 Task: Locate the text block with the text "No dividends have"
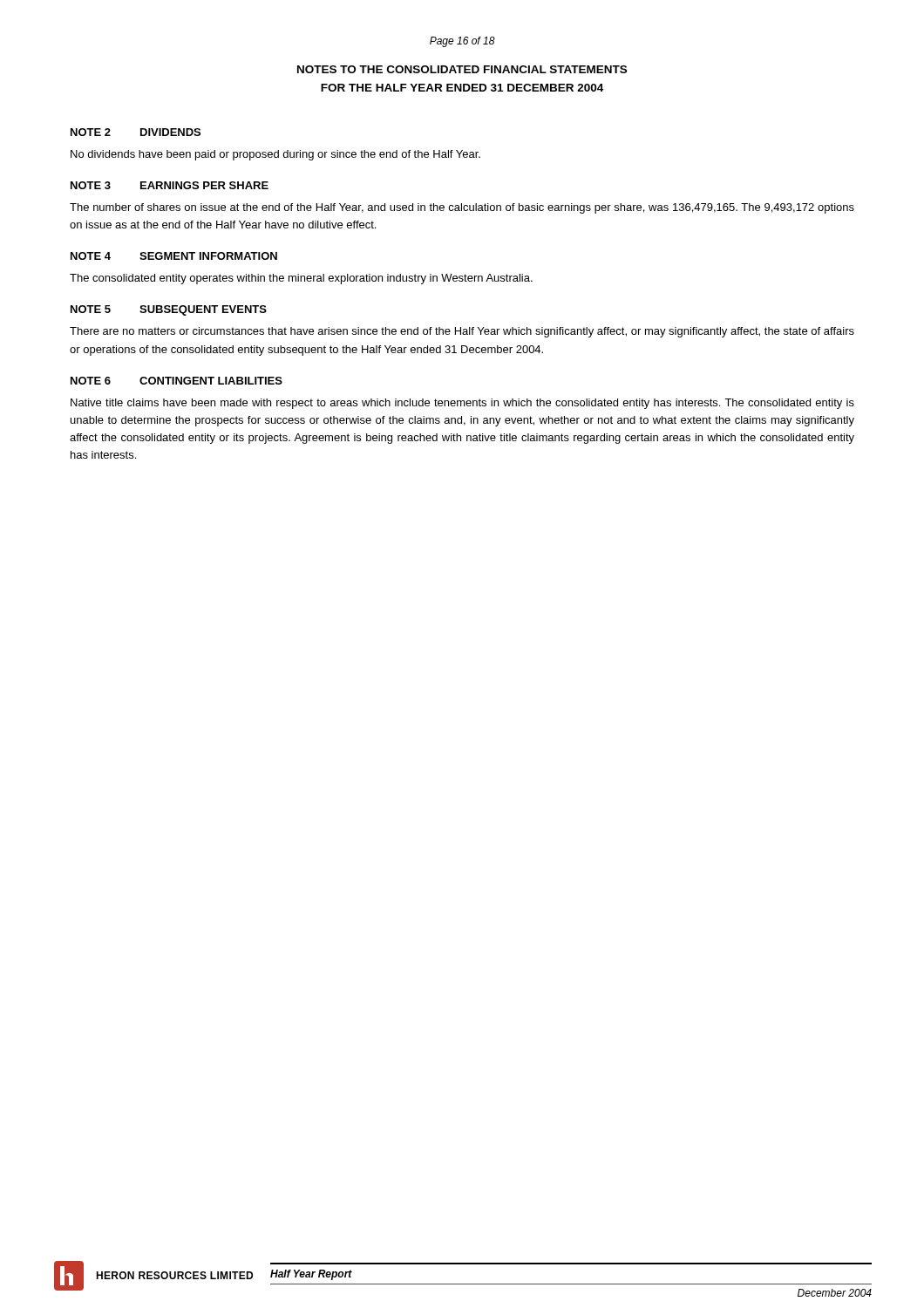(x=275, y=154)
